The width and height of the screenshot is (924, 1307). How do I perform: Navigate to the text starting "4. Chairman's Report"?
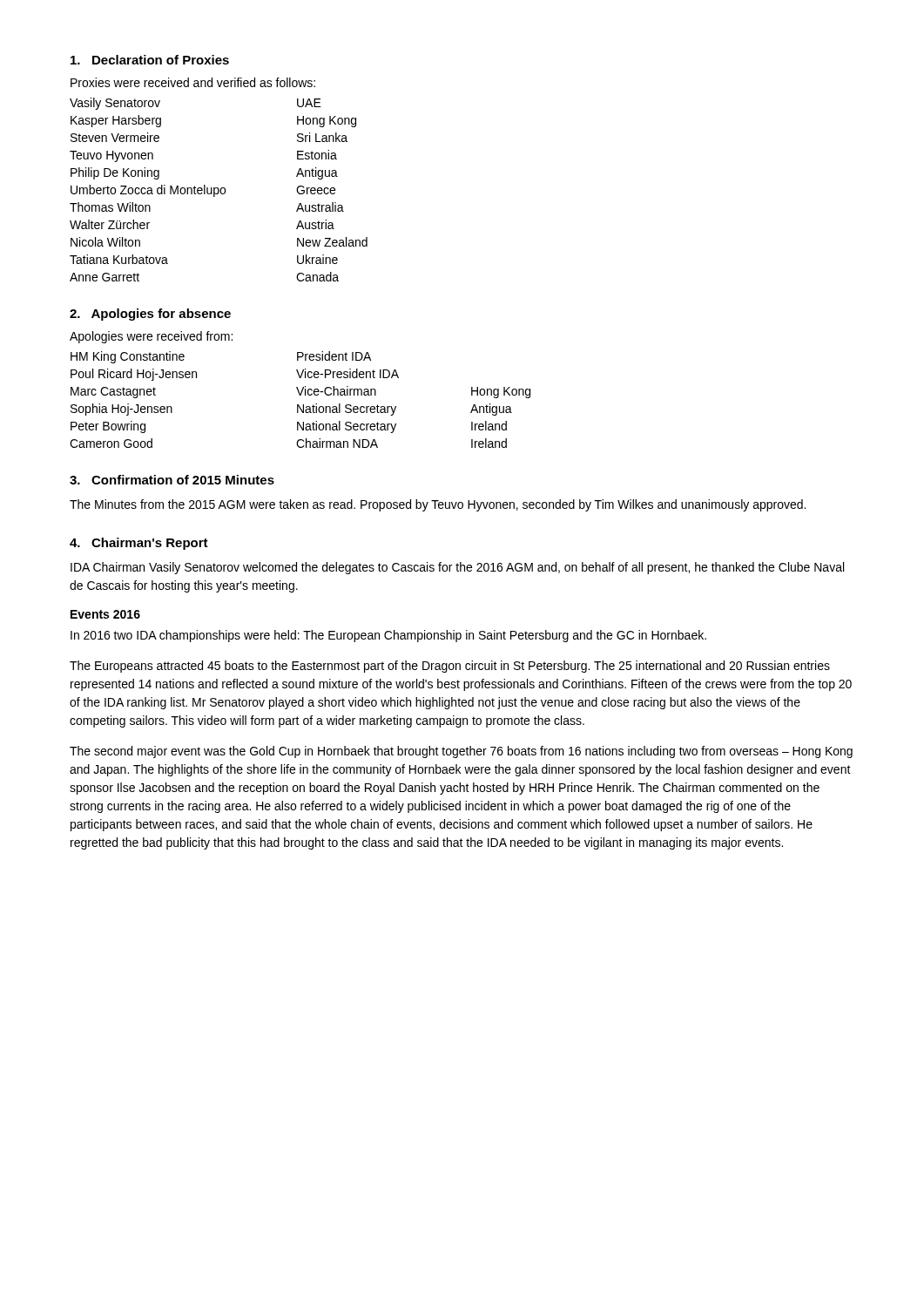(139, 542)
